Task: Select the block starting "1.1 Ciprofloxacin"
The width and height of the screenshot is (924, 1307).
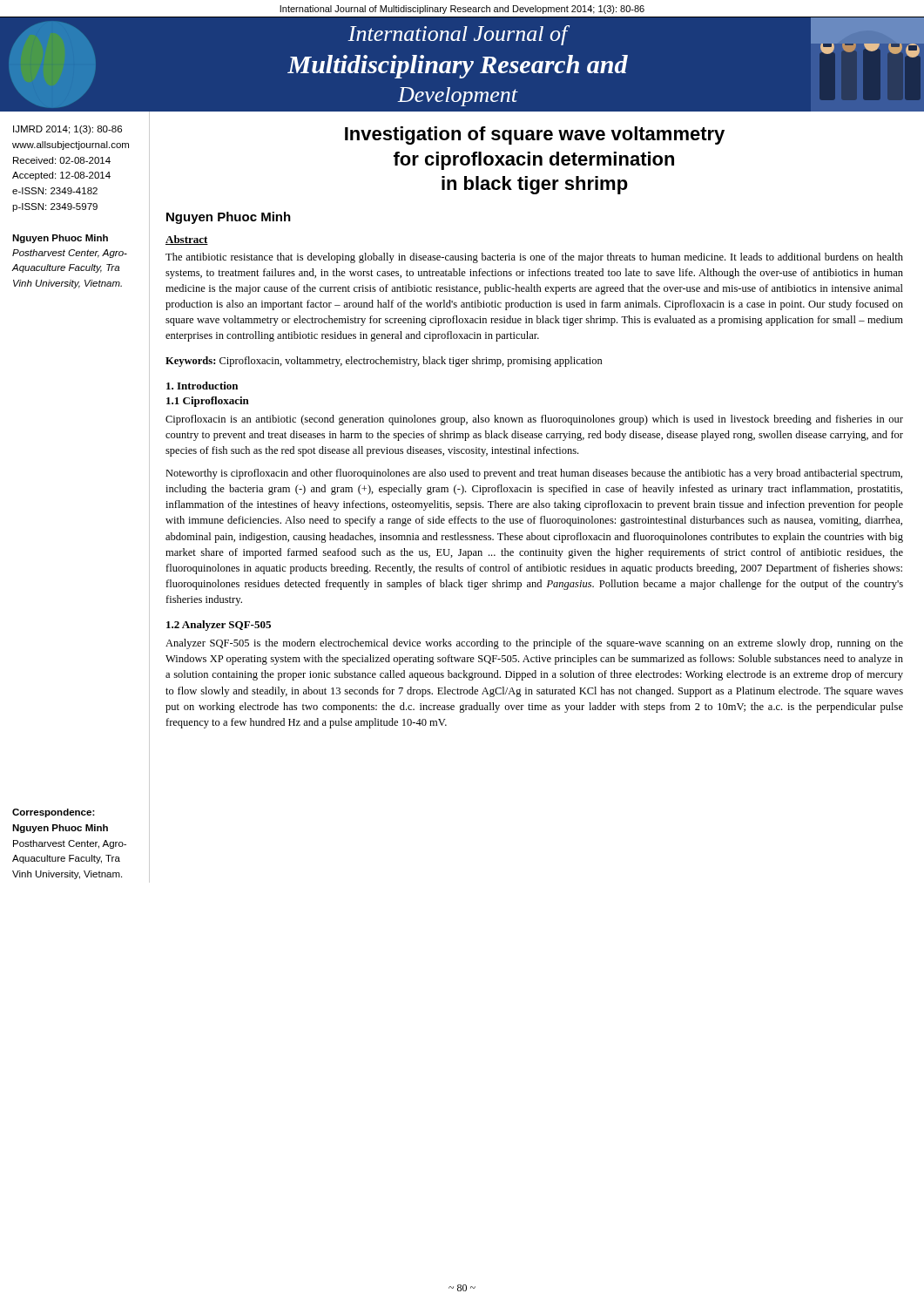Action: (207, 400)
